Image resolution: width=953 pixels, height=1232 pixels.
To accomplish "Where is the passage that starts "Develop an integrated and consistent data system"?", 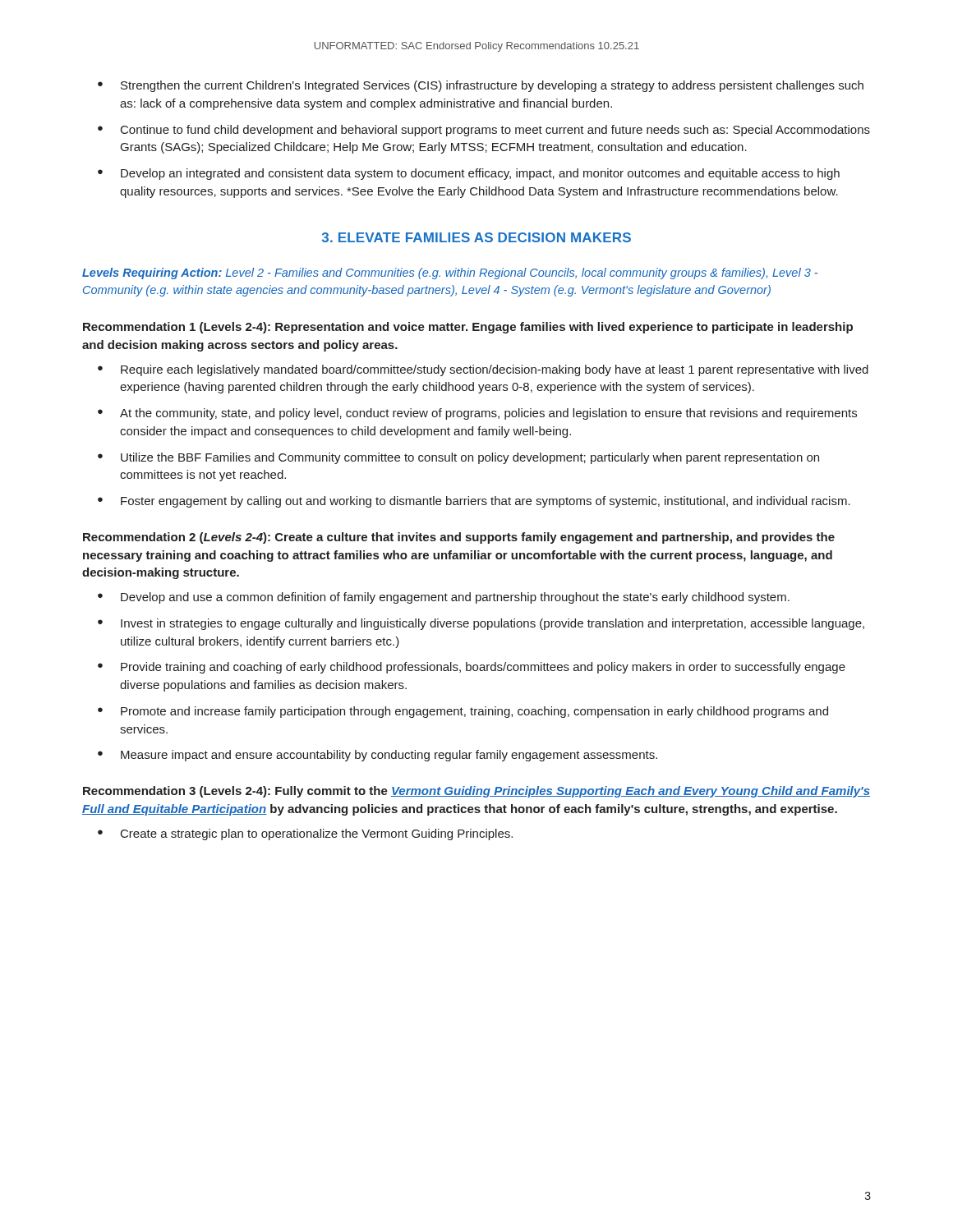I will [x=480, y=182].
